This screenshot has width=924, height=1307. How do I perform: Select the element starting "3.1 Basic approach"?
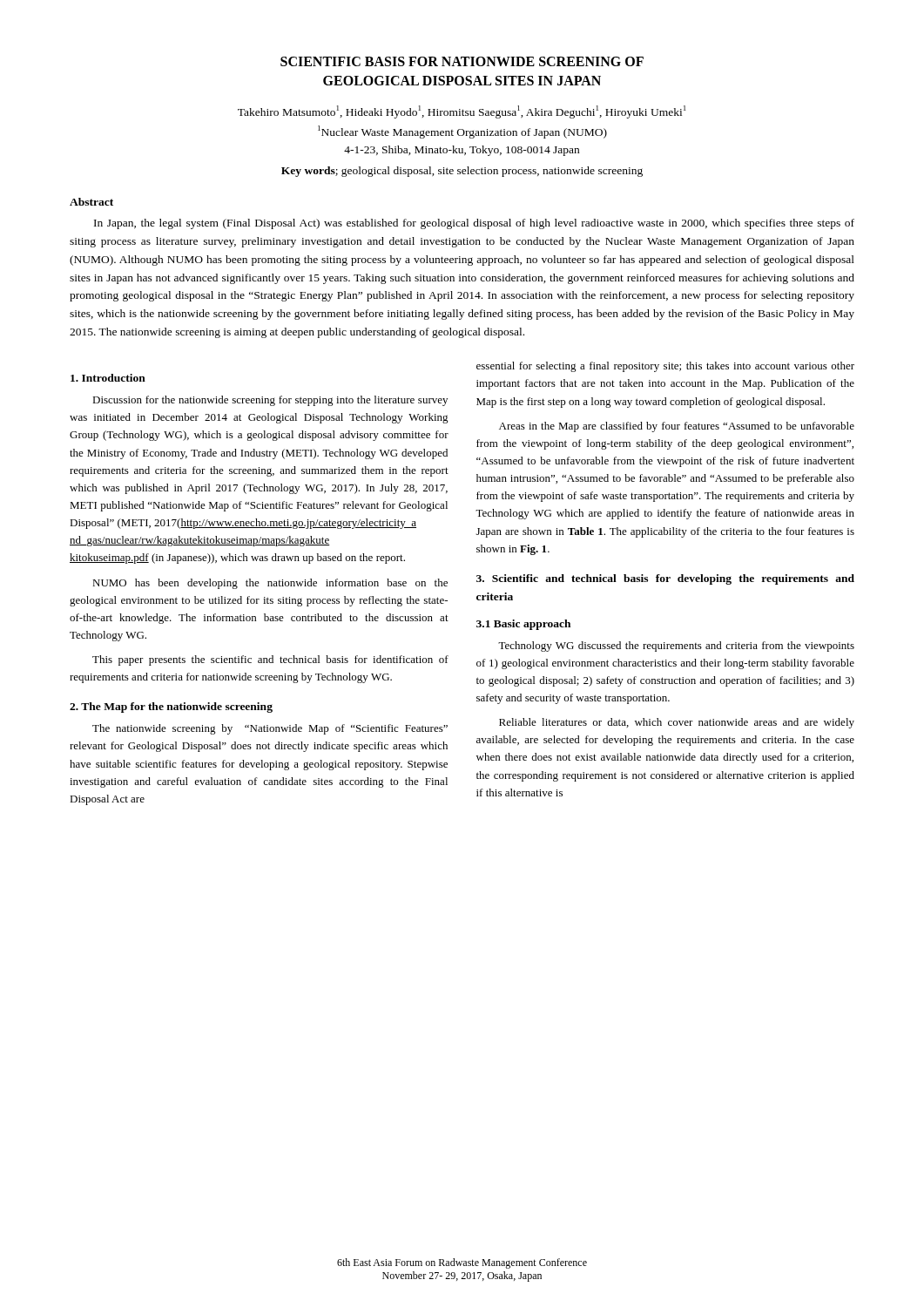tap(523, 623)
